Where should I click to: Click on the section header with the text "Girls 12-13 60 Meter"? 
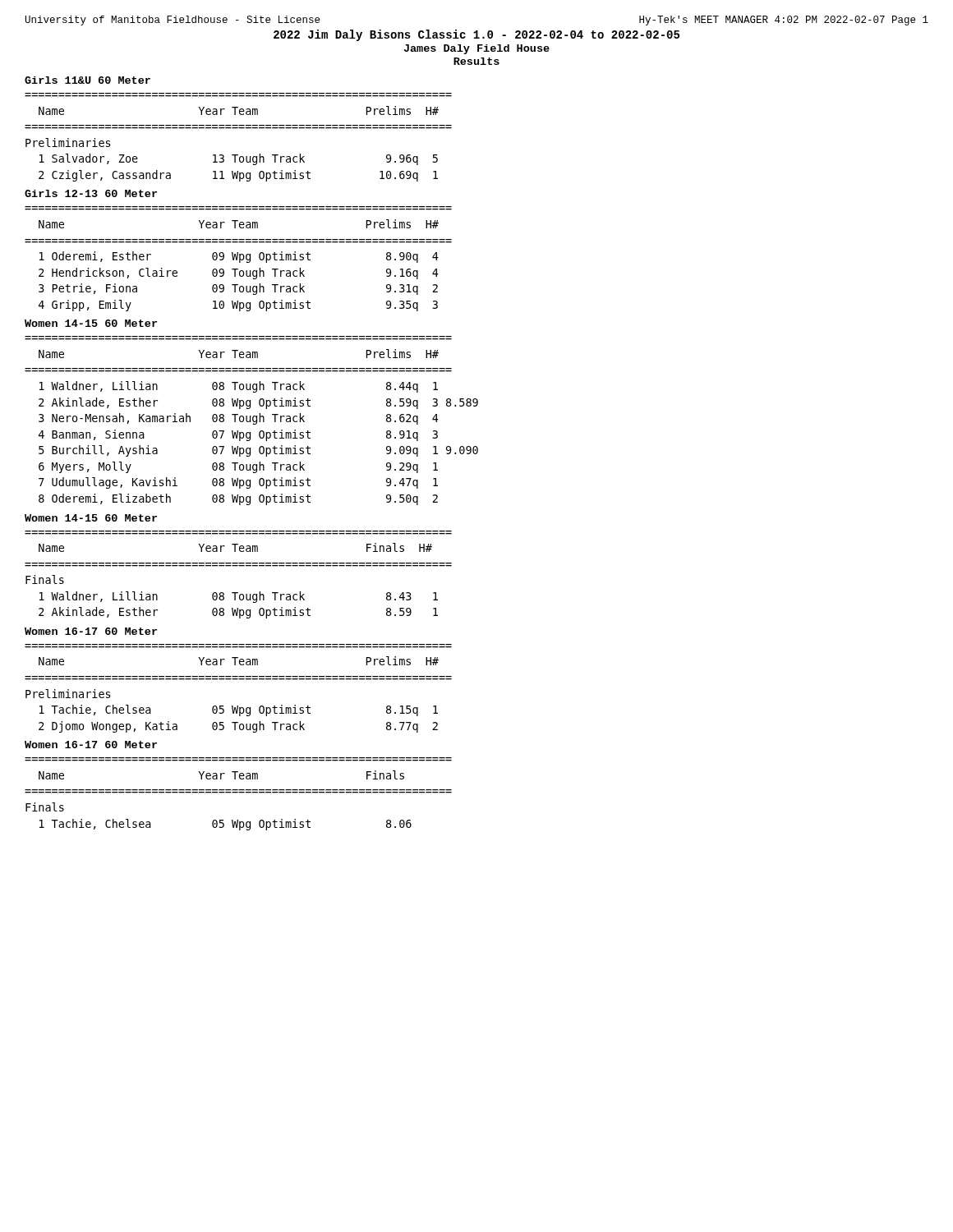pyautogui.click(x=91, y=195)
